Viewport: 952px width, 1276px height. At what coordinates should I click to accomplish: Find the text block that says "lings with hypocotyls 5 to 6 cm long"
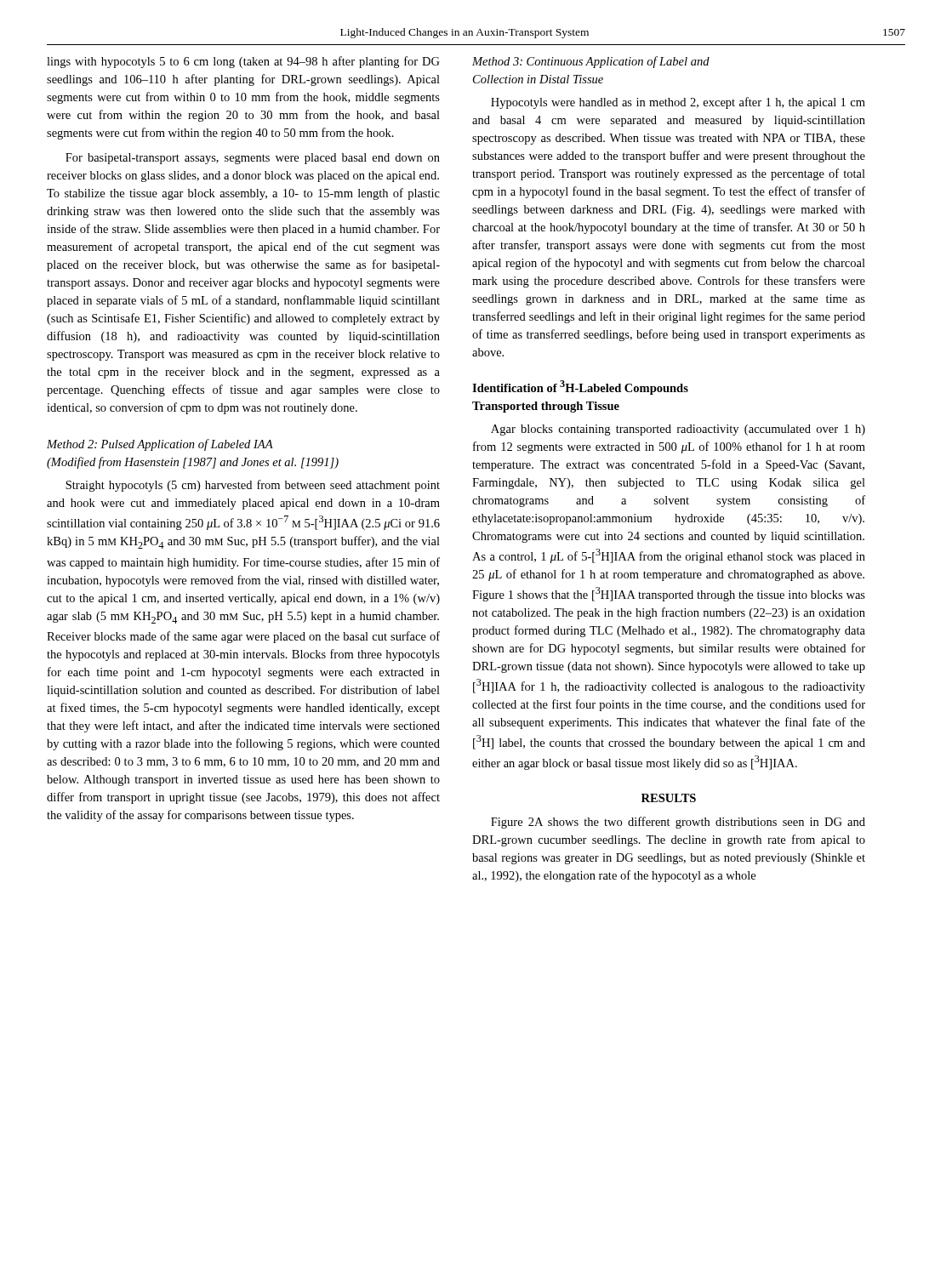point(243,97)
